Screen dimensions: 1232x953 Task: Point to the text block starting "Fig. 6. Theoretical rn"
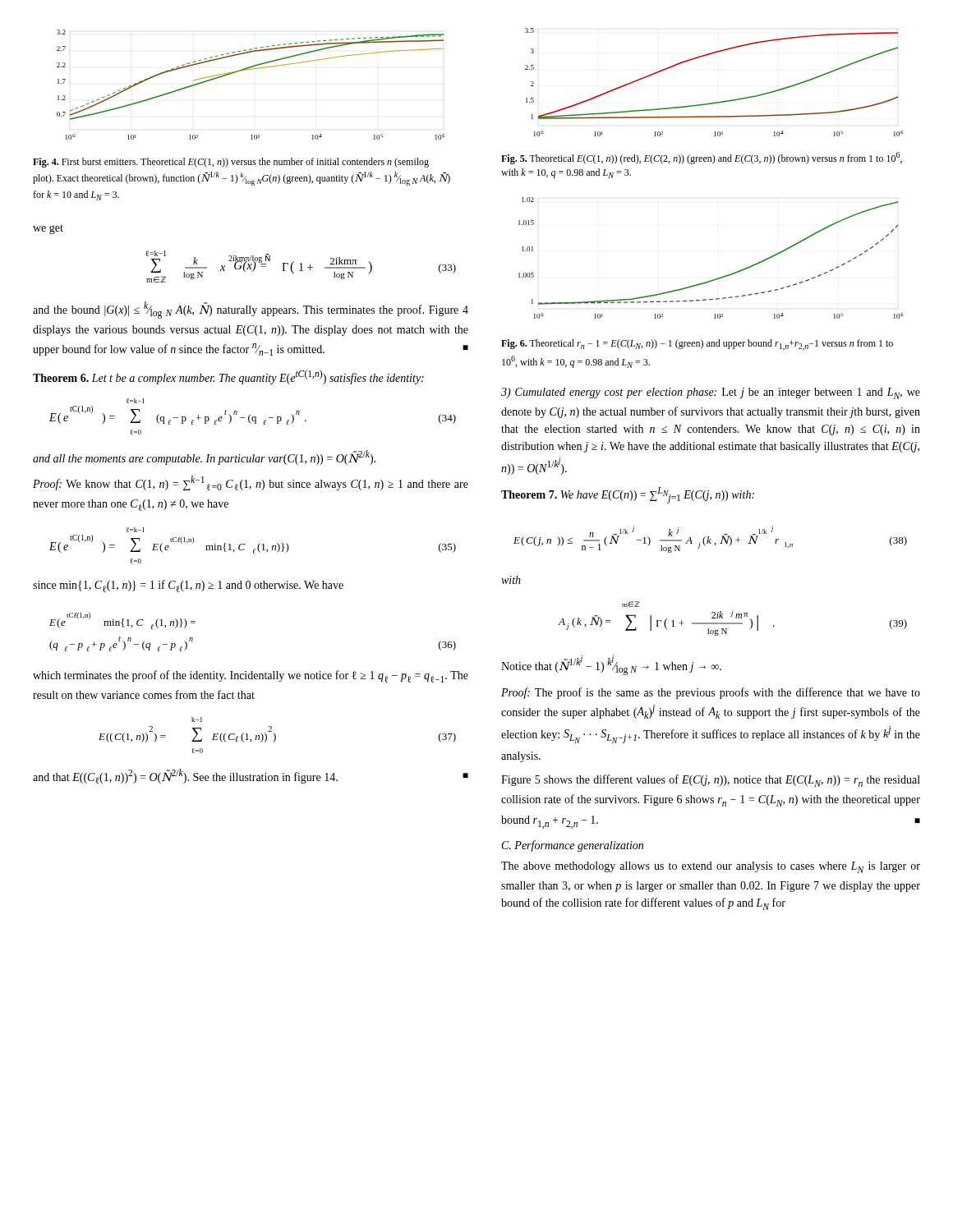coord(697,354)
